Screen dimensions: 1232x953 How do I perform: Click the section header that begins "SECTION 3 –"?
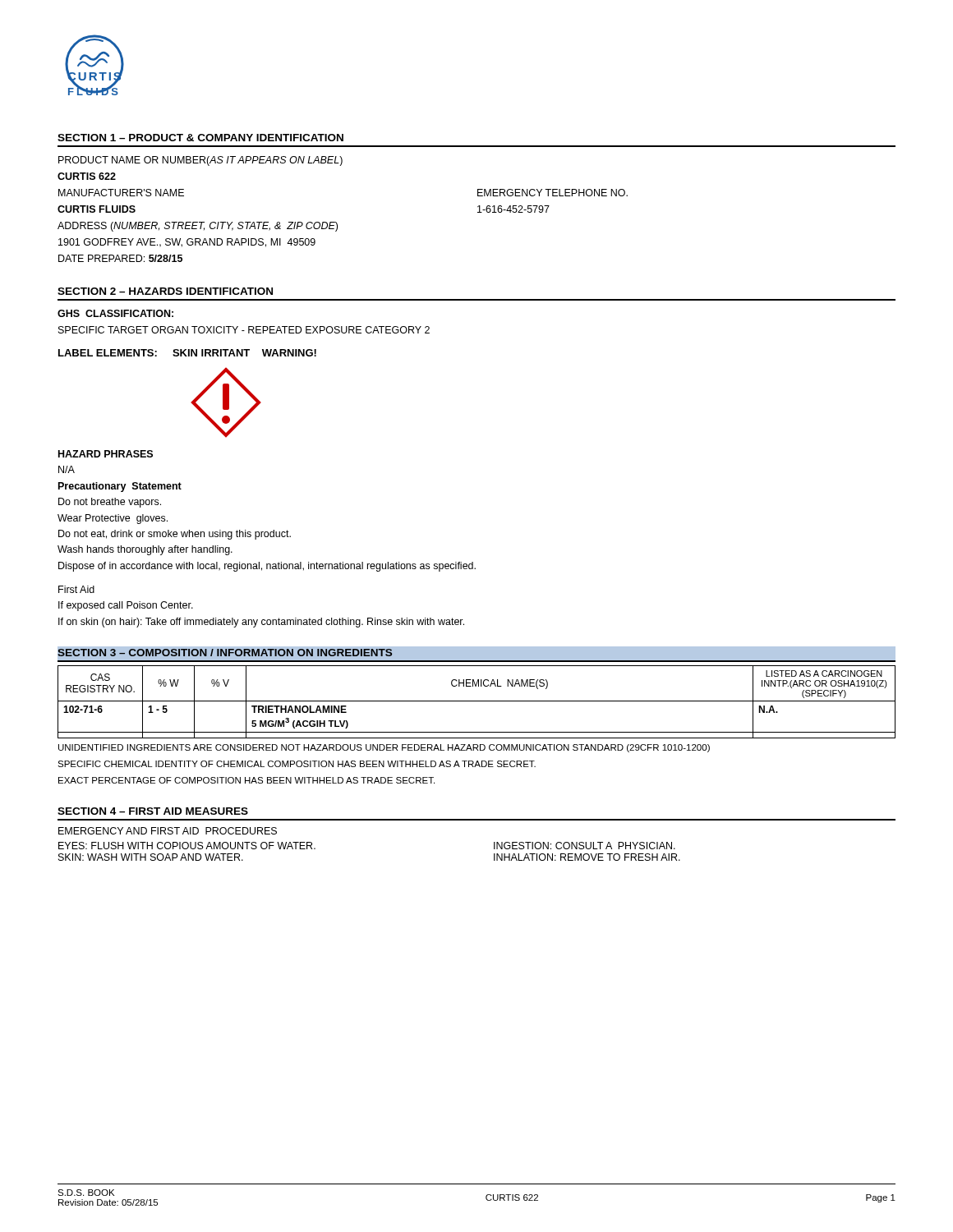click(225, 653)
